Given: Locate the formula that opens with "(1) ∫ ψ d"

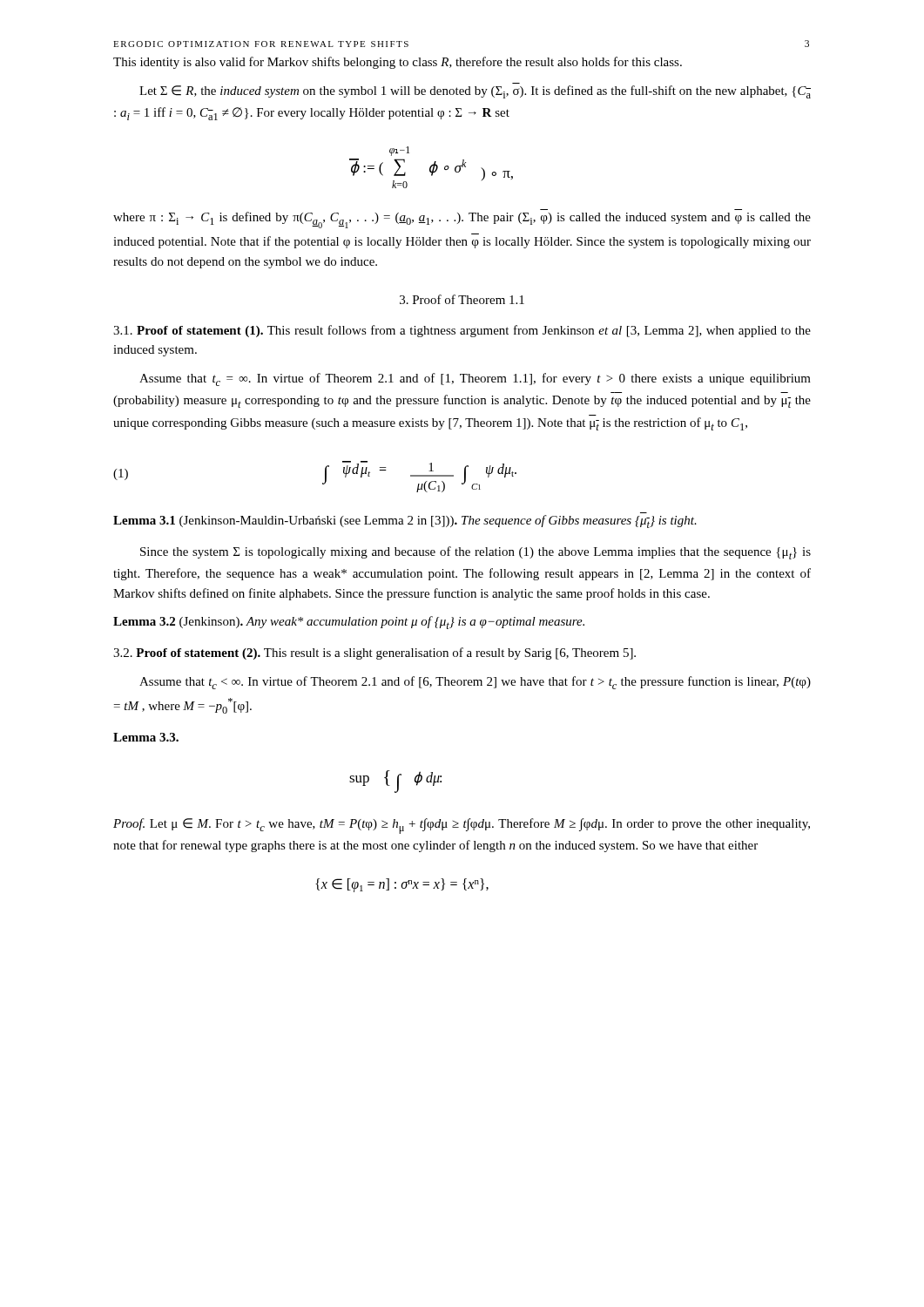Looking at the screenshot, I should [462, 473].
